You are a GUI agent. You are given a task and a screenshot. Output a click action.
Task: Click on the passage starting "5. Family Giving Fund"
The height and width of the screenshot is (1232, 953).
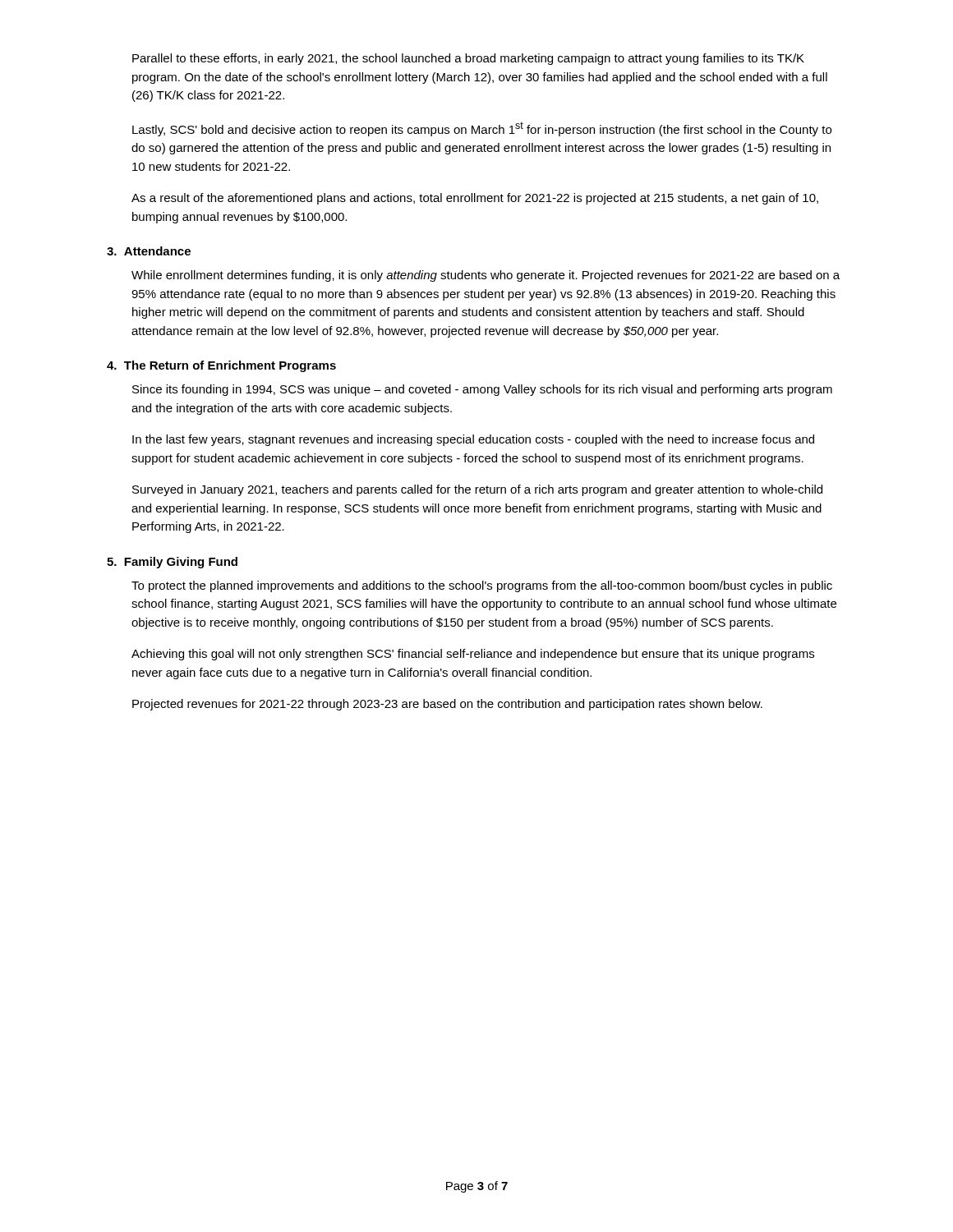(173, 561)
